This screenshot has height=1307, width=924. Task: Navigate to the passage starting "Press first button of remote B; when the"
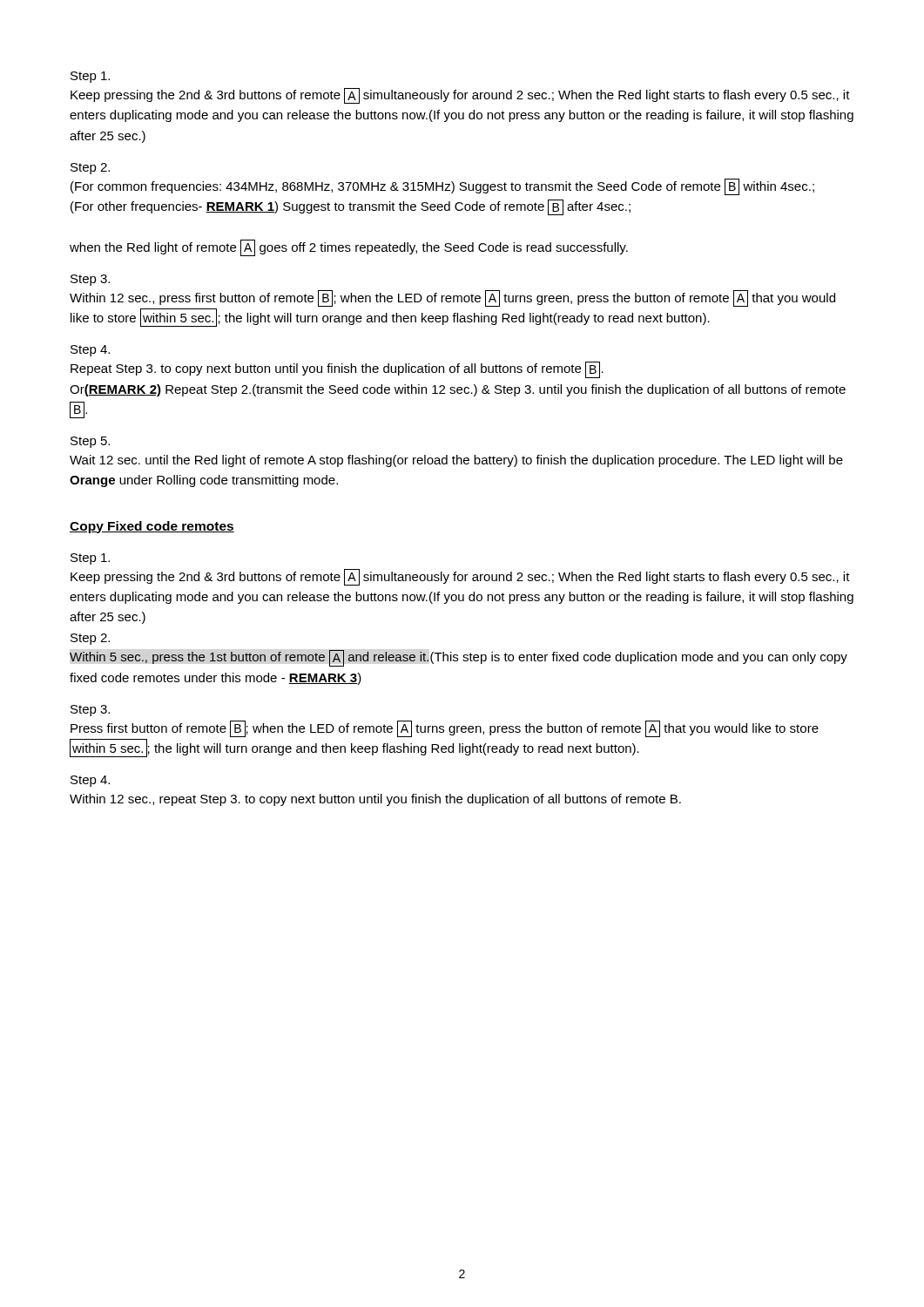444,739
